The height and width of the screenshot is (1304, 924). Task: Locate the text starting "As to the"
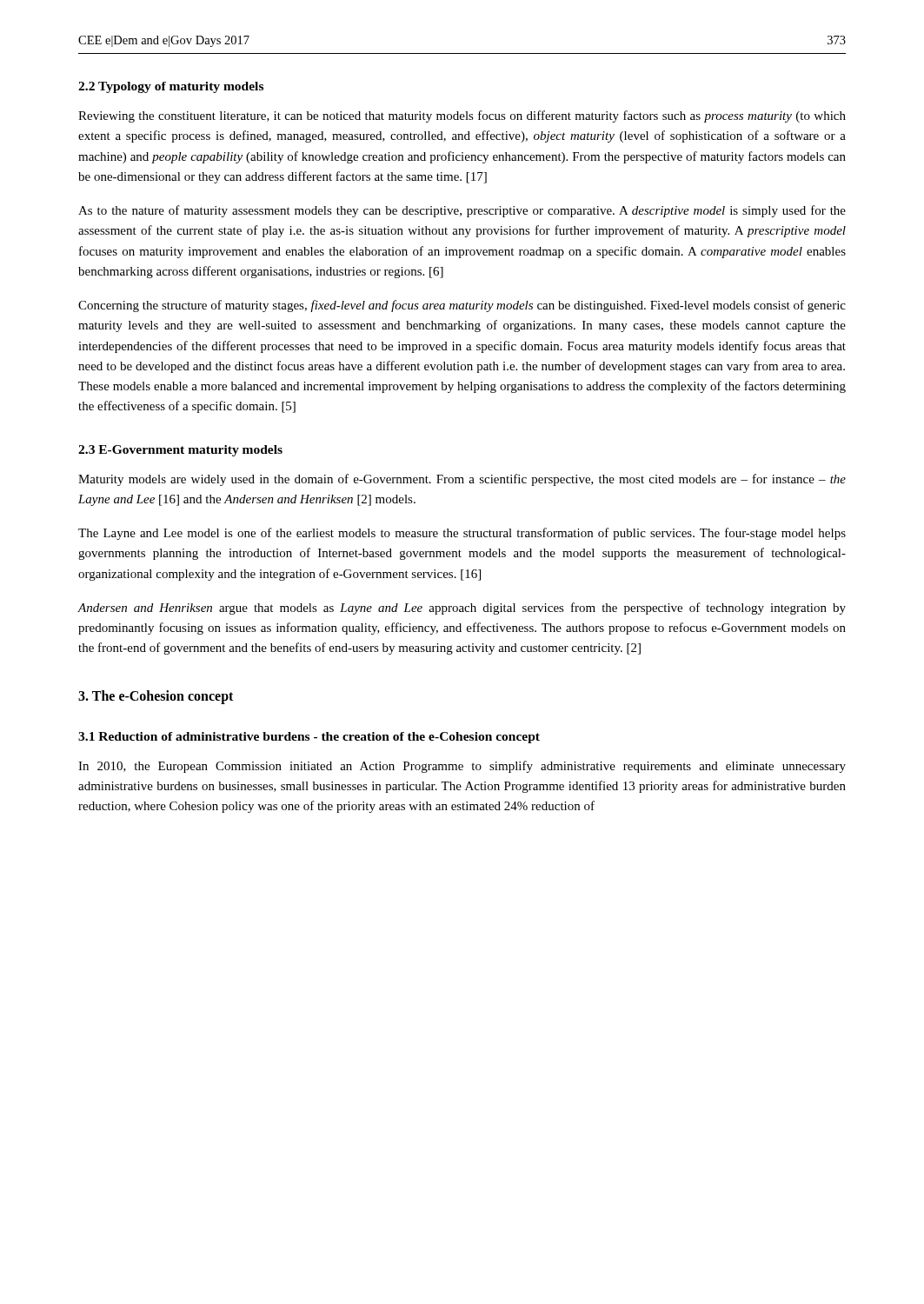tap(462, 241)
